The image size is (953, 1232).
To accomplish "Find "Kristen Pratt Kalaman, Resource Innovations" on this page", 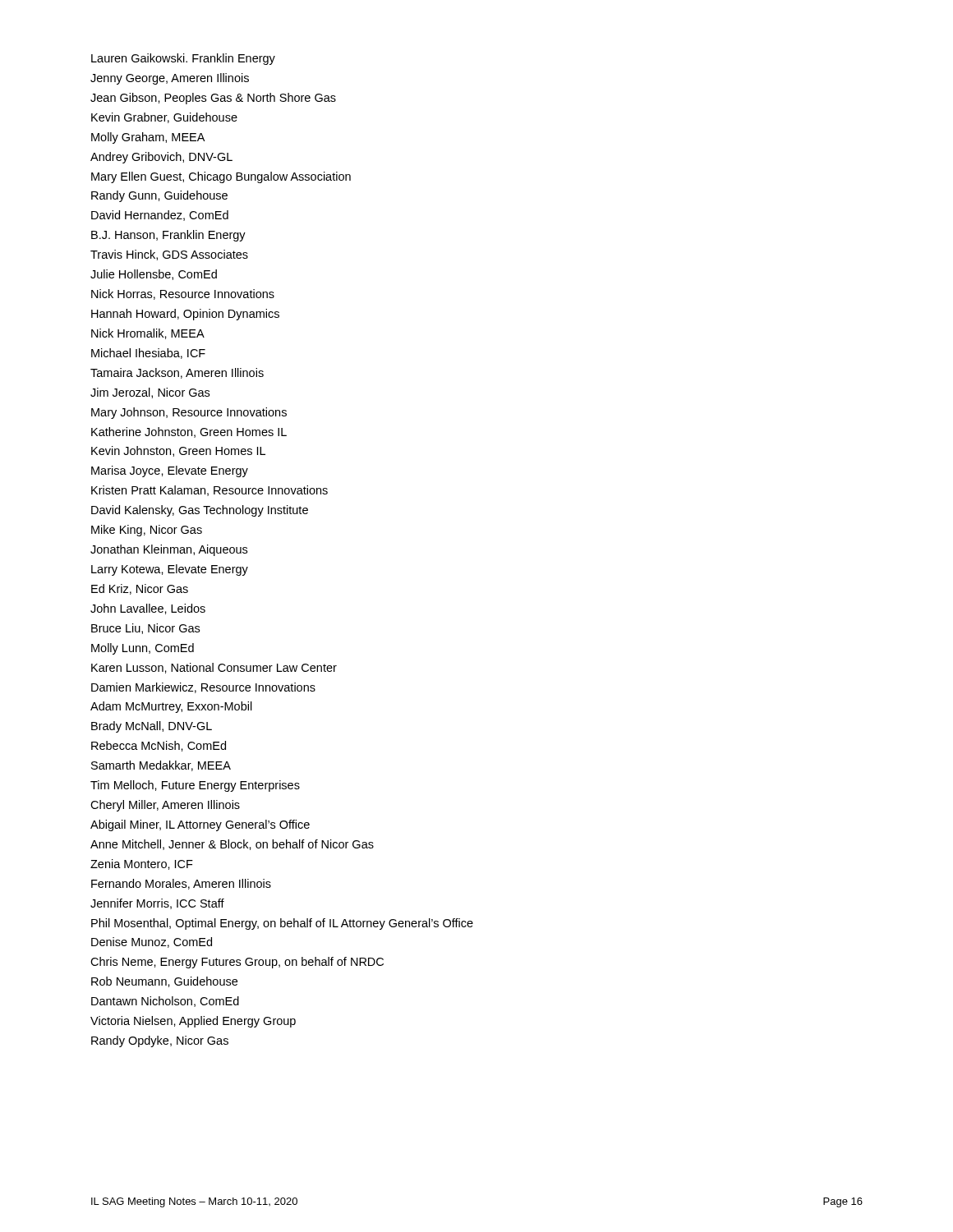I will pyautogui.click(x=209, y=491).
